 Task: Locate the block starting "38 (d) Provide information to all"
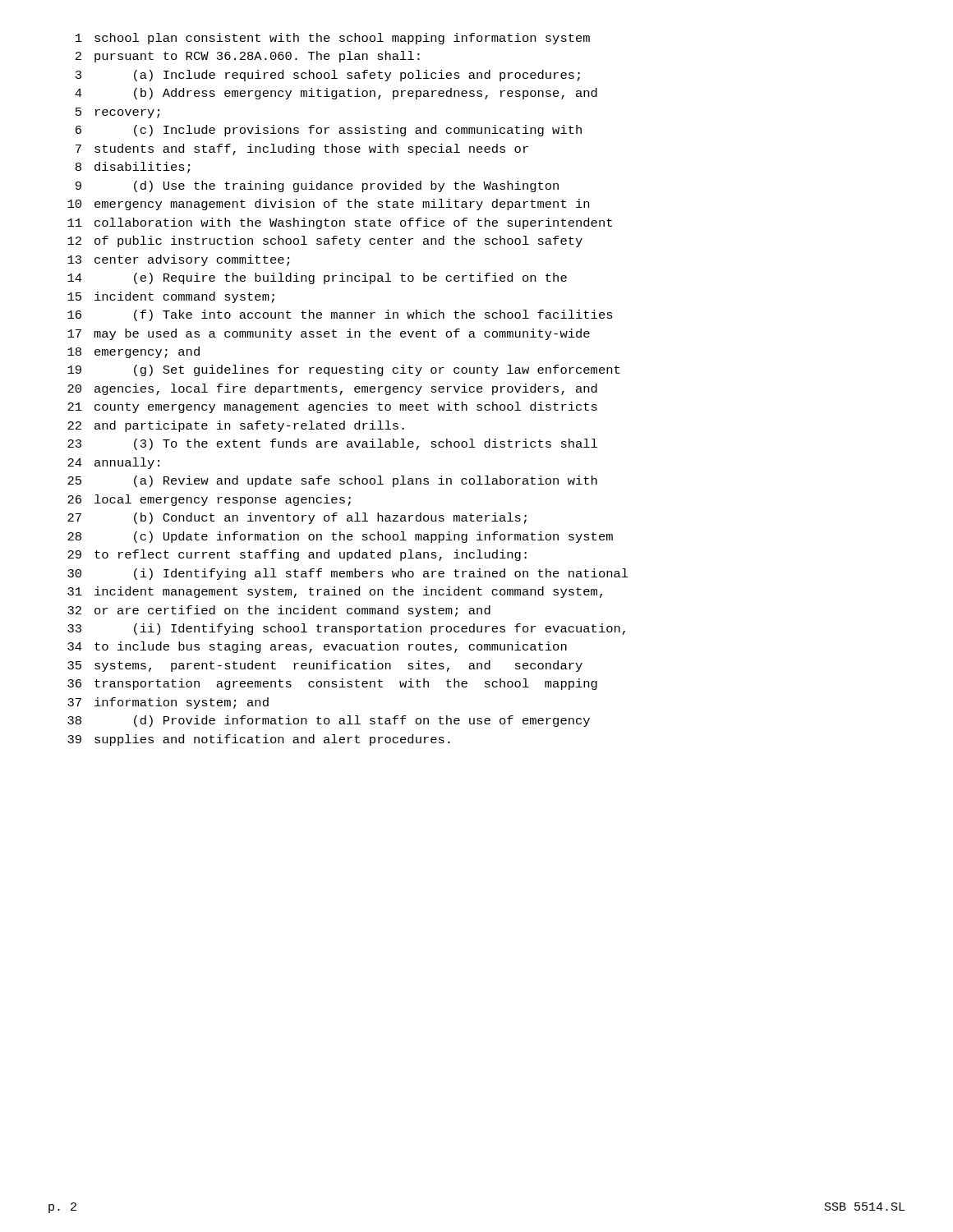click(x=476, y=722)
